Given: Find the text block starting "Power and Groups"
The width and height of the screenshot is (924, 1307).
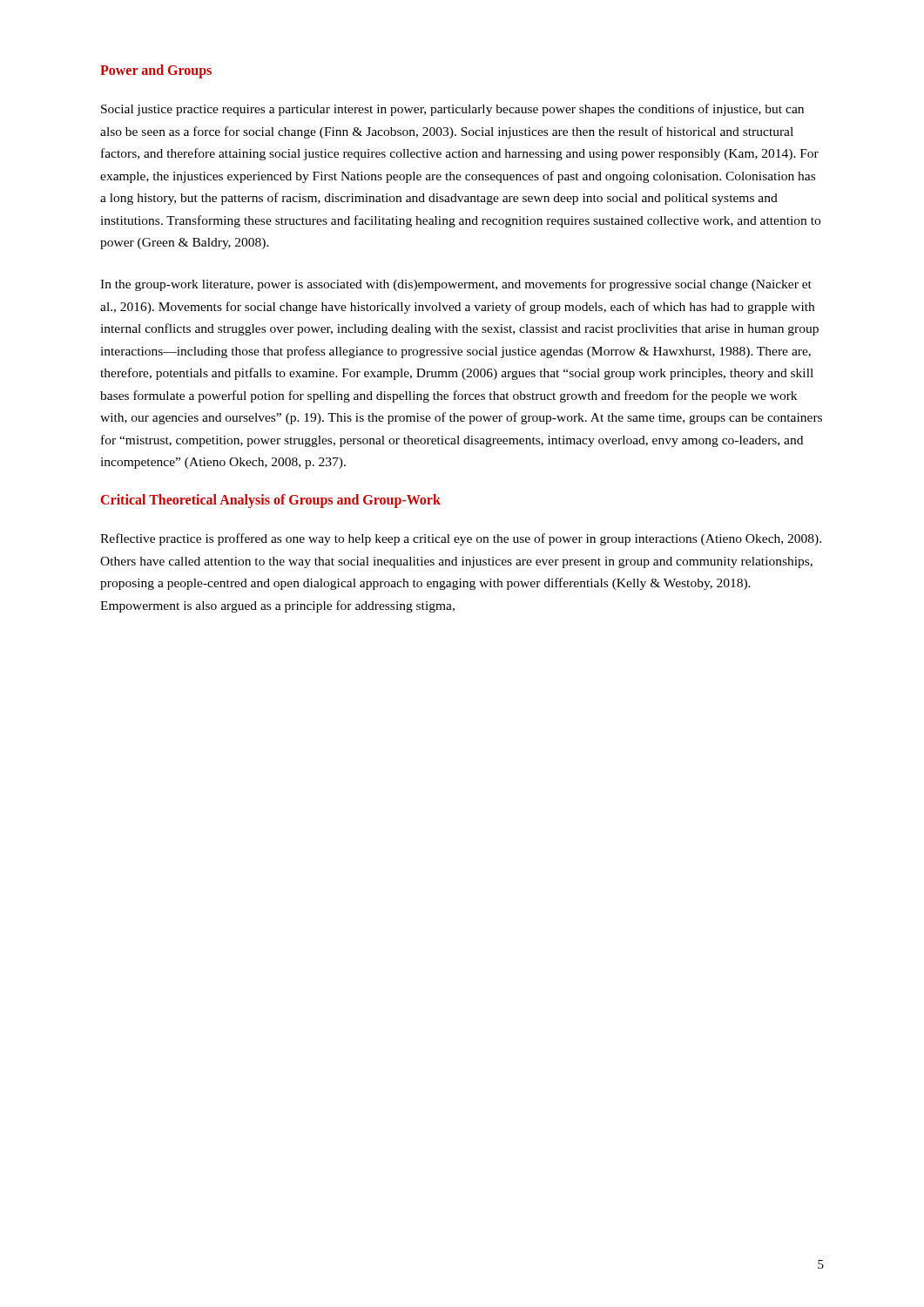Looking at the screenshot, I should (156, 70).
